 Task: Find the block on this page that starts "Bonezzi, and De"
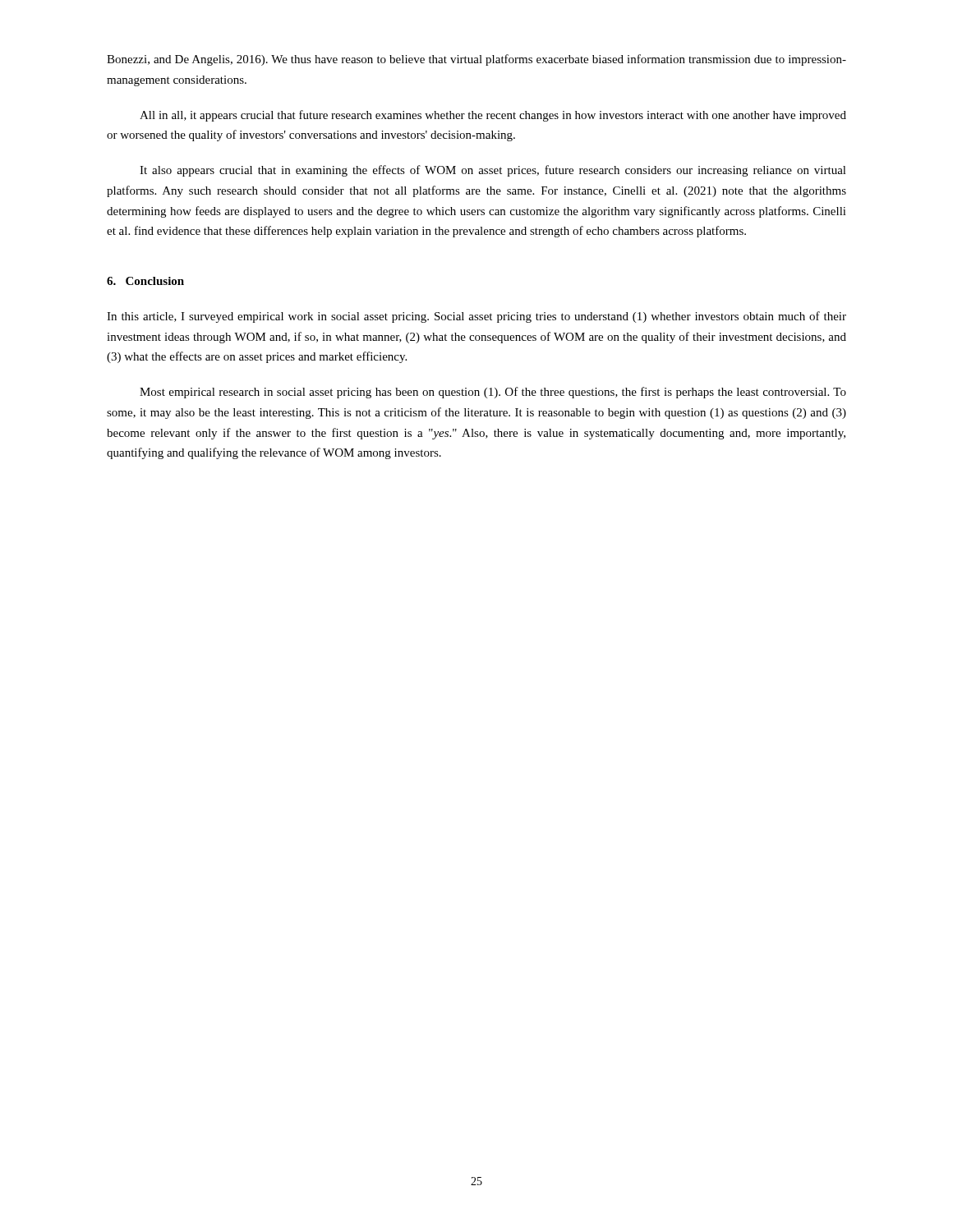pyautogui.click(x=476, y=70)
